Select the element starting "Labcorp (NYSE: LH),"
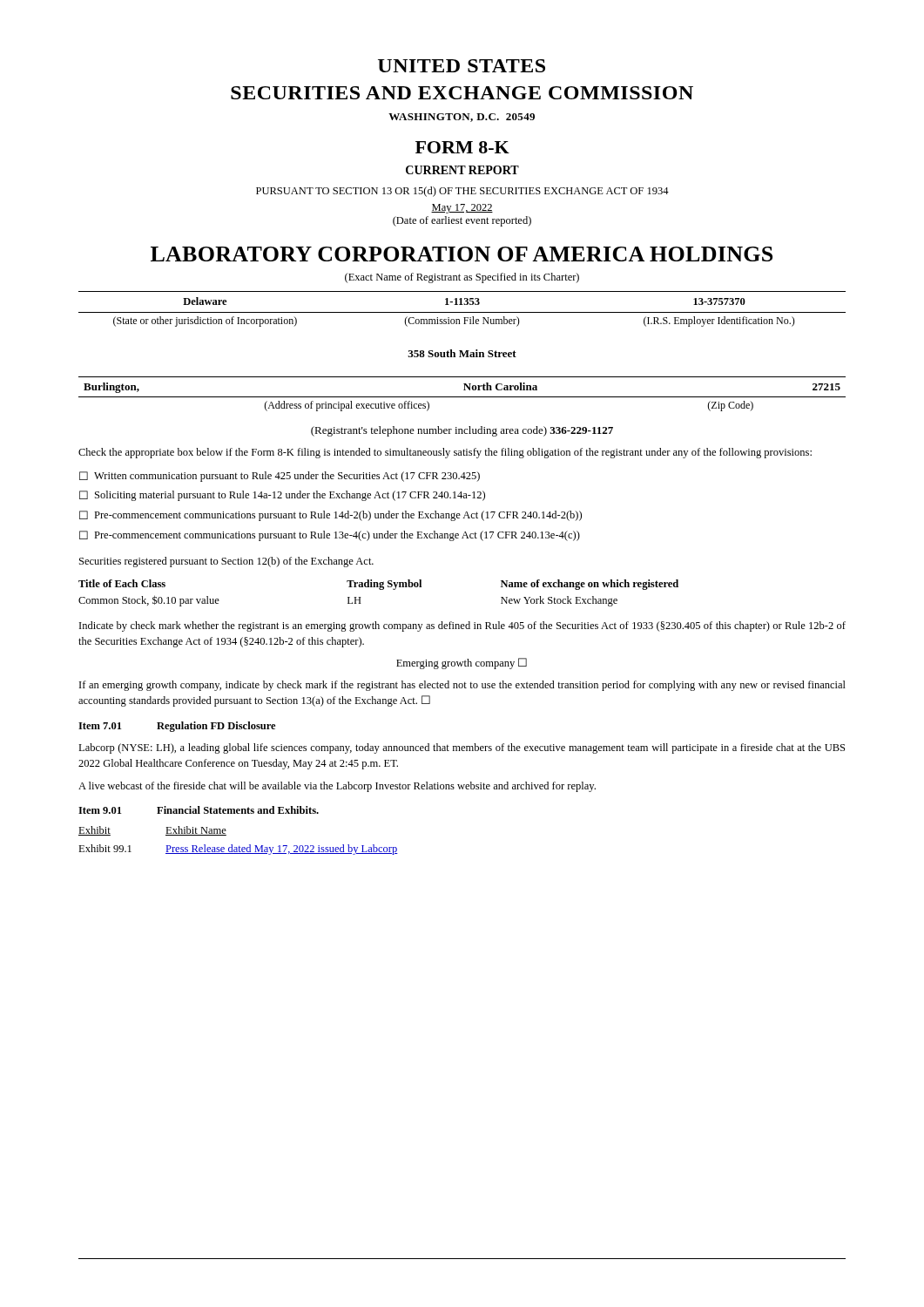 click(x=462, y=755)
